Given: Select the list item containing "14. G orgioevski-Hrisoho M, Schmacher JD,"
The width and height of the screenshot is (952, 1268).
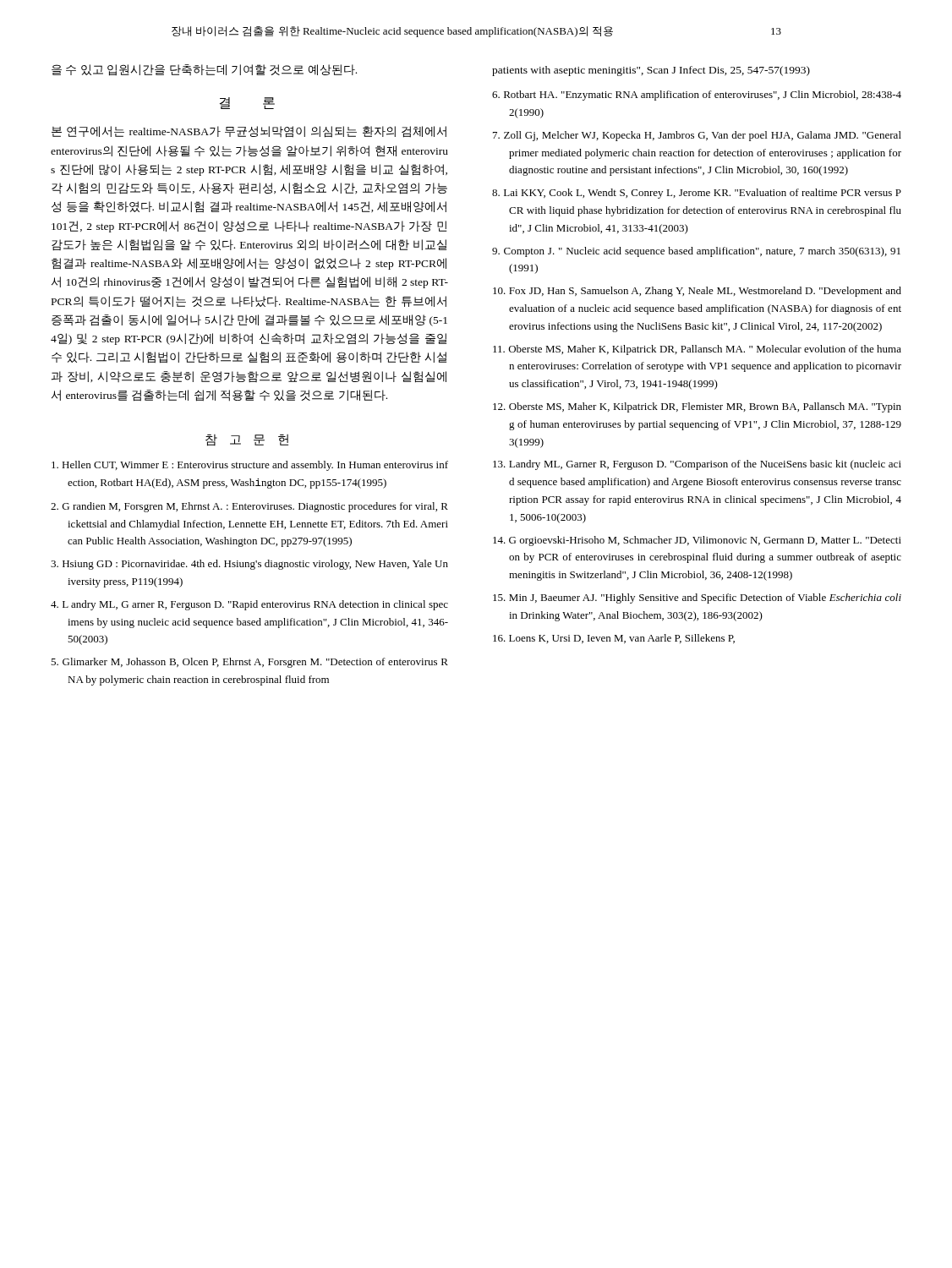Looking at the screenshot, I should pos(697,557).
